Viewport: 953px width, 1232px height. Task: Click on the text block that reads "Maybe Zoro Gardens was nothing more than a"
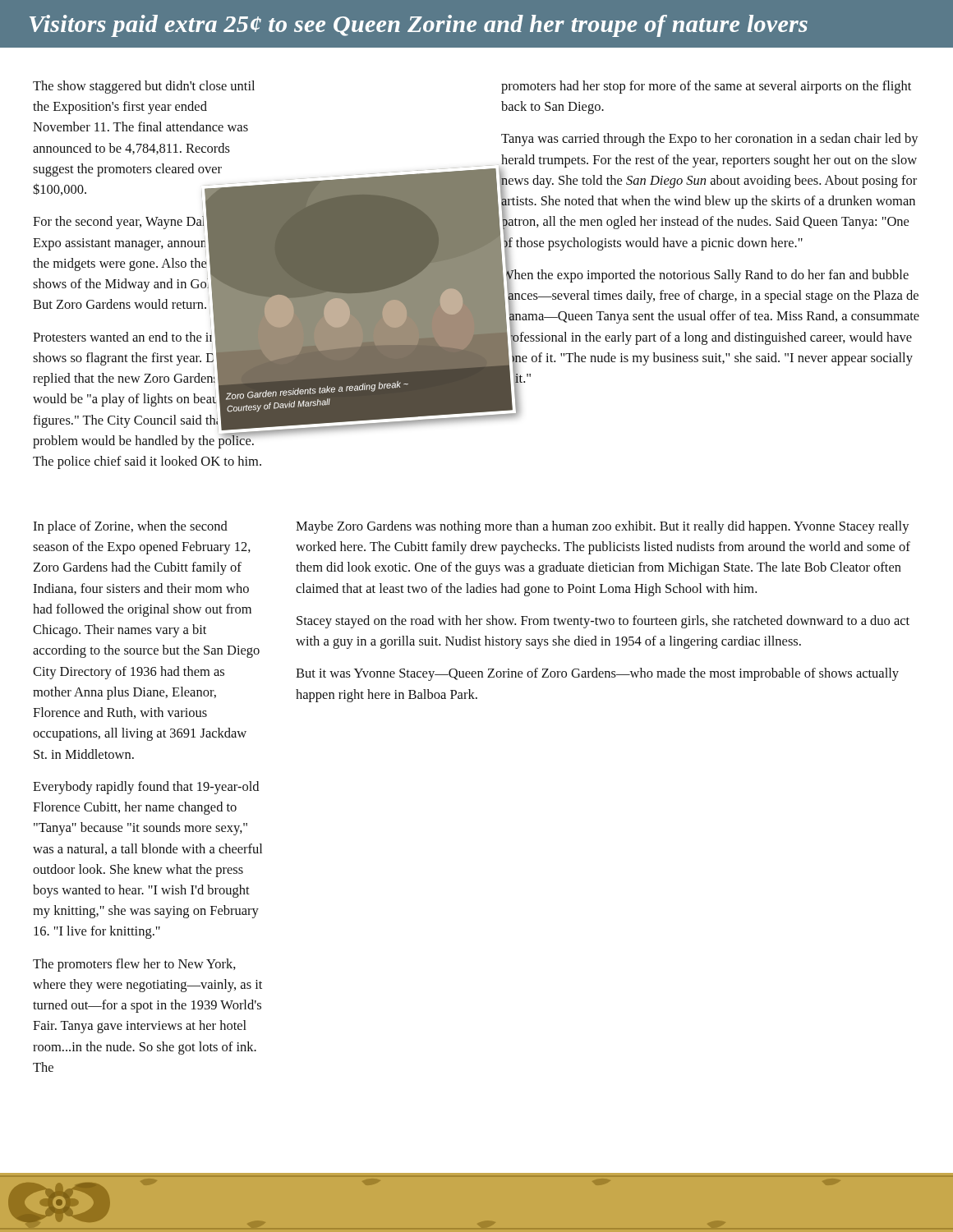608,610
